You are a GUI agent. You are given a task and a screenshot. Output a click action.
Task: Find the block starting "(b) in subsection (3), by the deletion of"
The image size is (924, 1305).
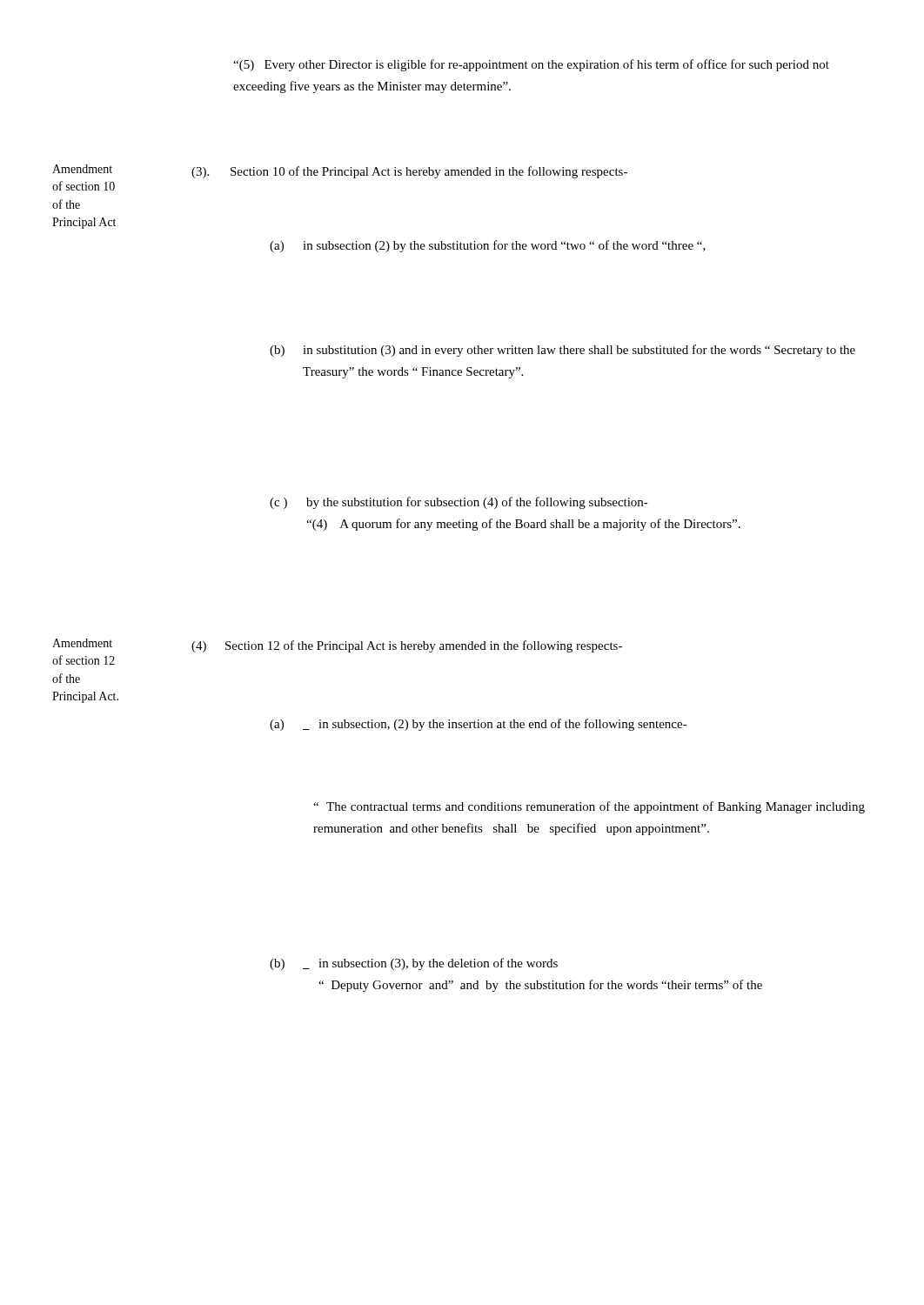click(566, 974)
